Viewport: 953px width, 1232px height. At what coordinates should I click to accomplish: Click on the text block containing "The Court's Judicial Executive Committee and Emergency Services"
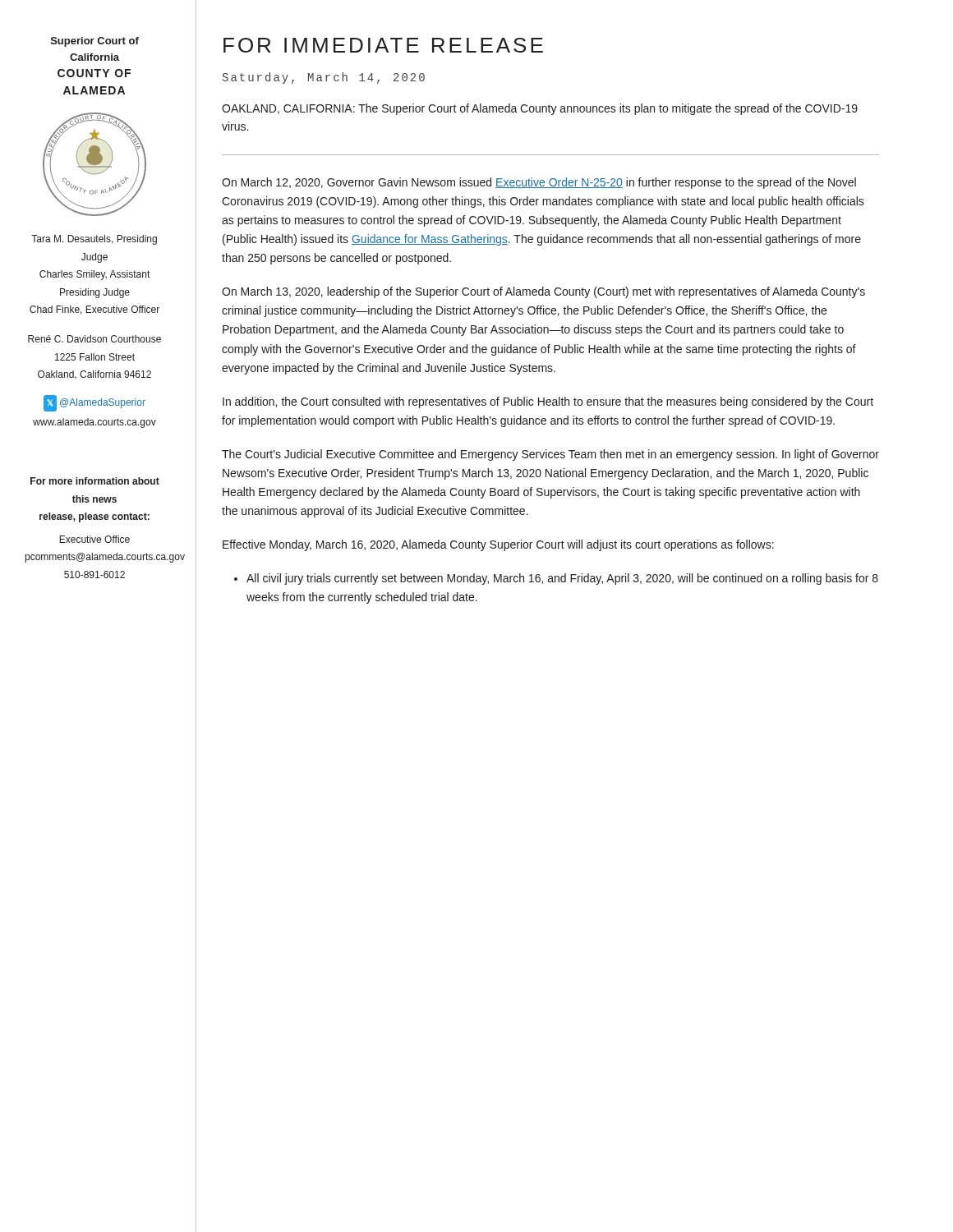[550, 483]
